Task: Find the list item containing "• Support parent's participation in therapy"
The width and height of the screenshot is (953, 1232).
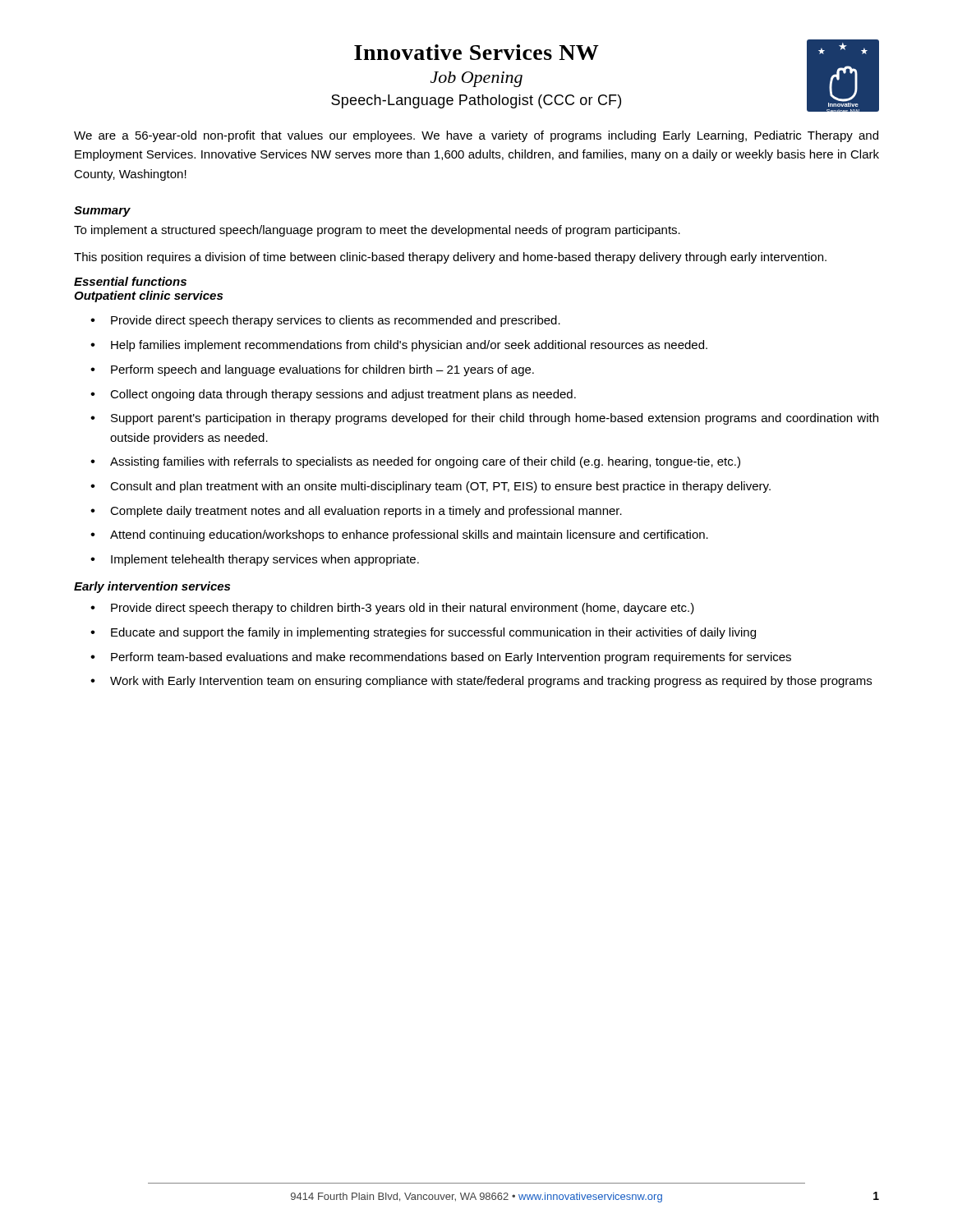Action: [485, 428]
